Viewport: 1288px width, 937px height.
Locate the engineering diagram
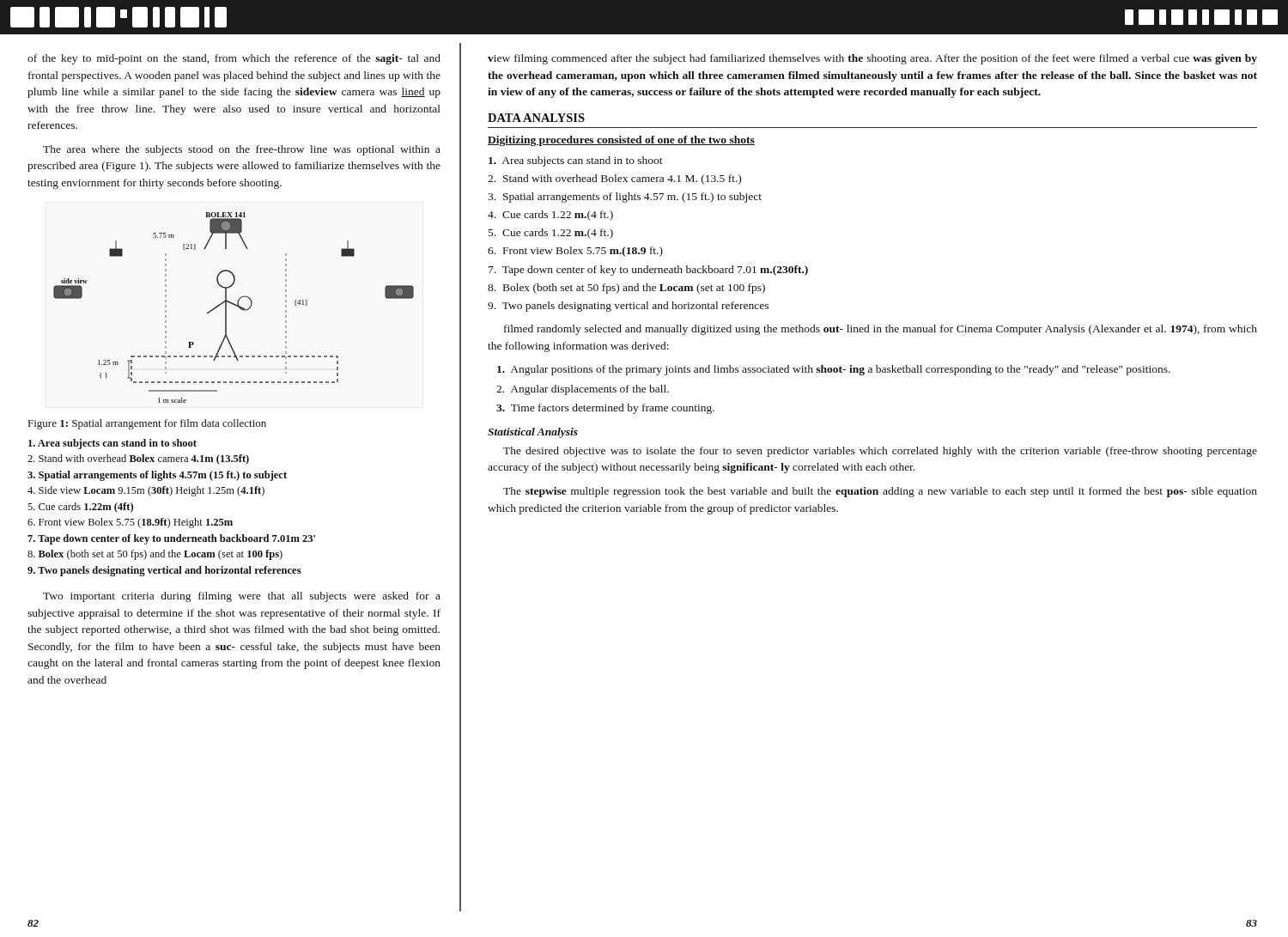234,306
